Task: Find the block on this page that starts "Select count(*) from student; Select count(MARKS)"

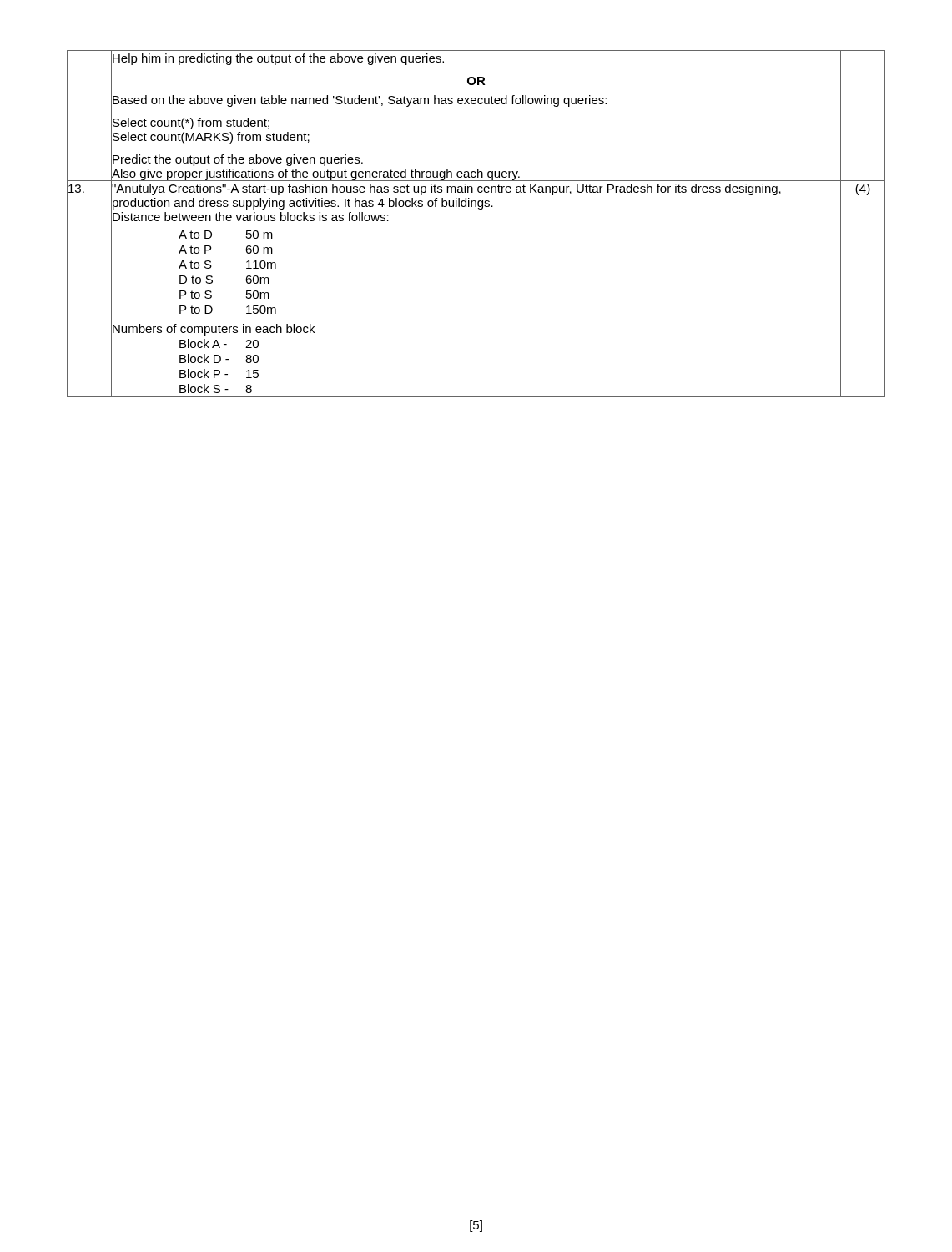Action: click(211, 129)
